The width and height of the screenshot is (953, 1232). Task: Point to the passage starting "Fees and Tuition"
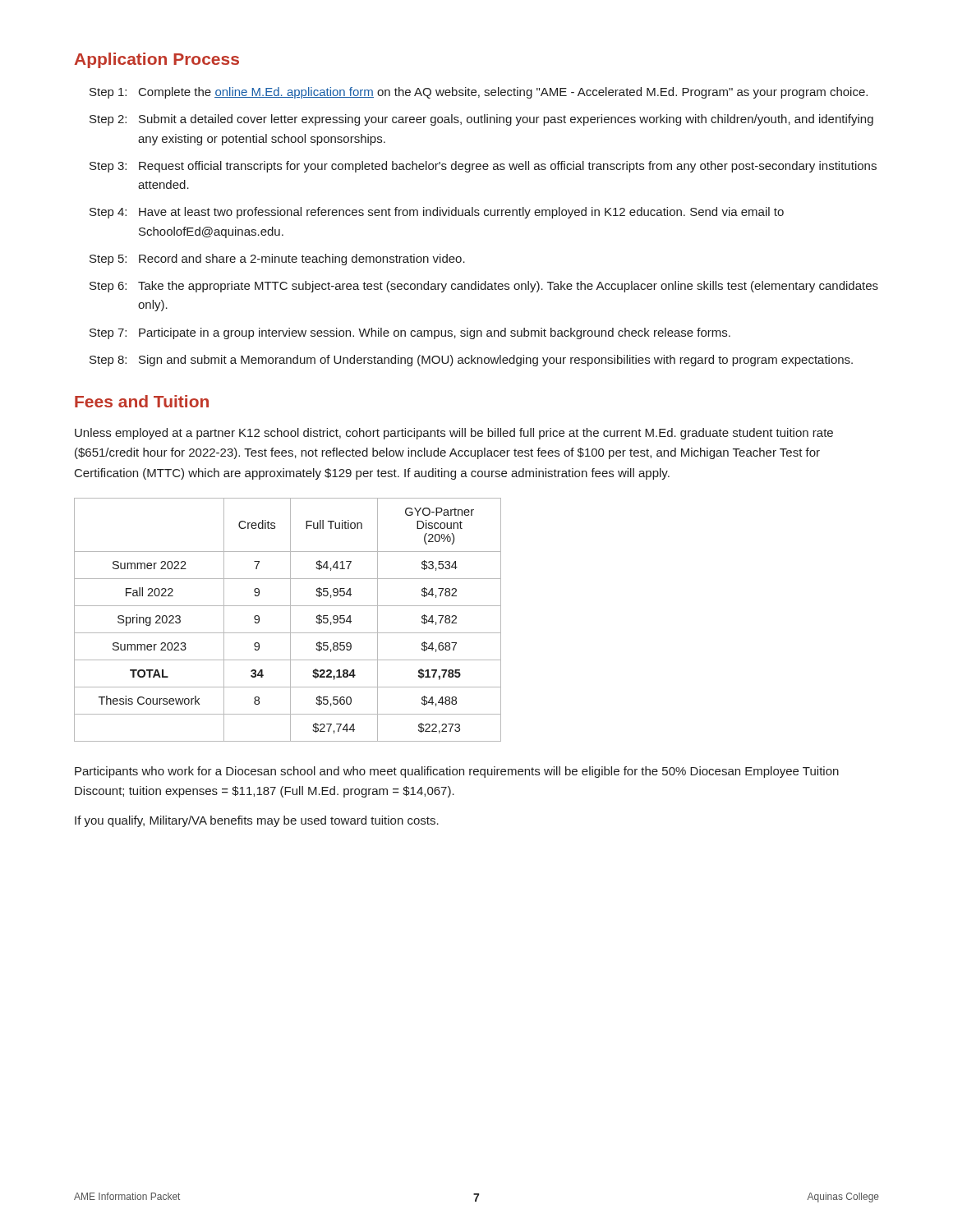pos(142,401)
